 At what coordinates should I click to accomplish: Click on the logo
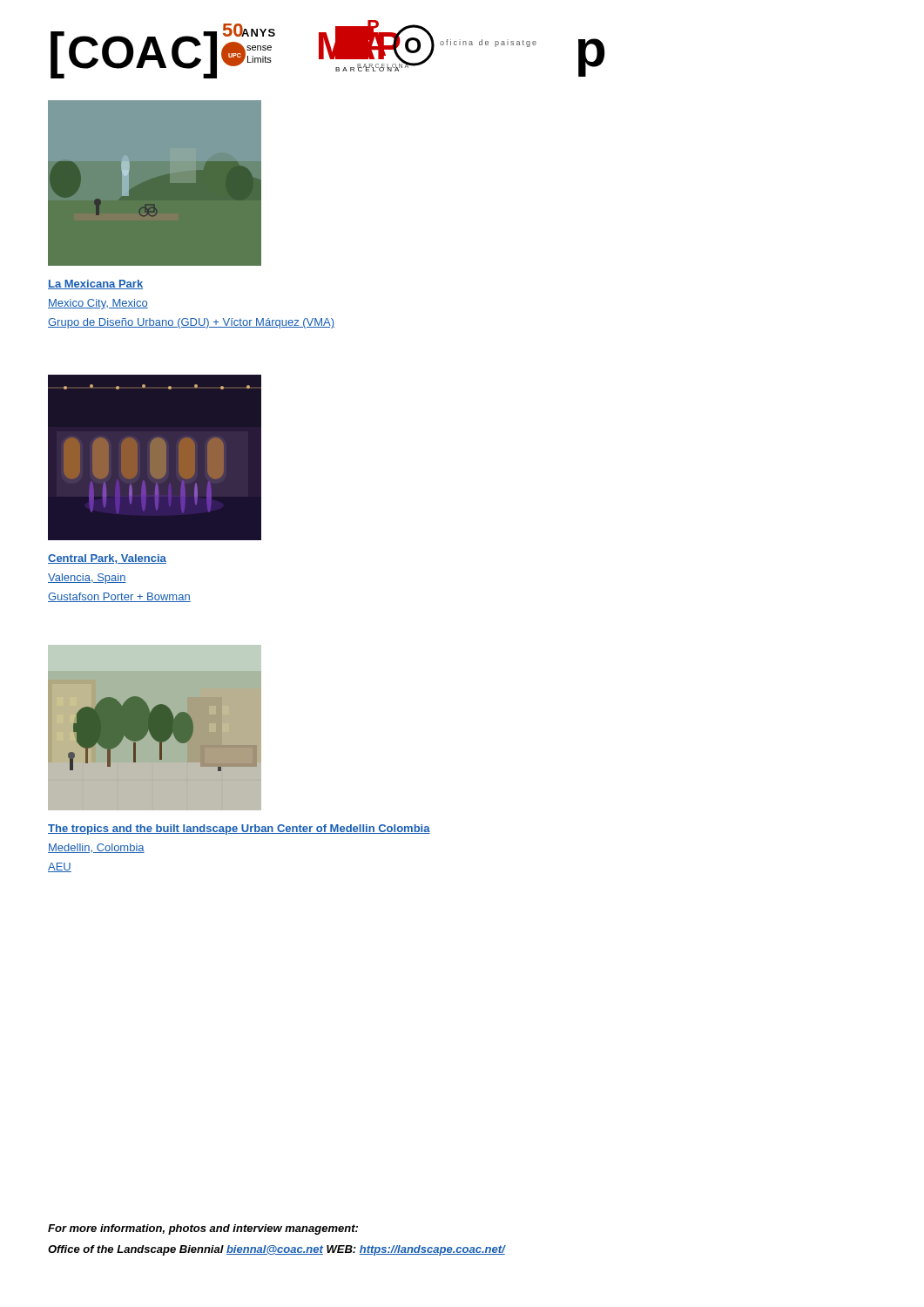click(x=353, y=48)
